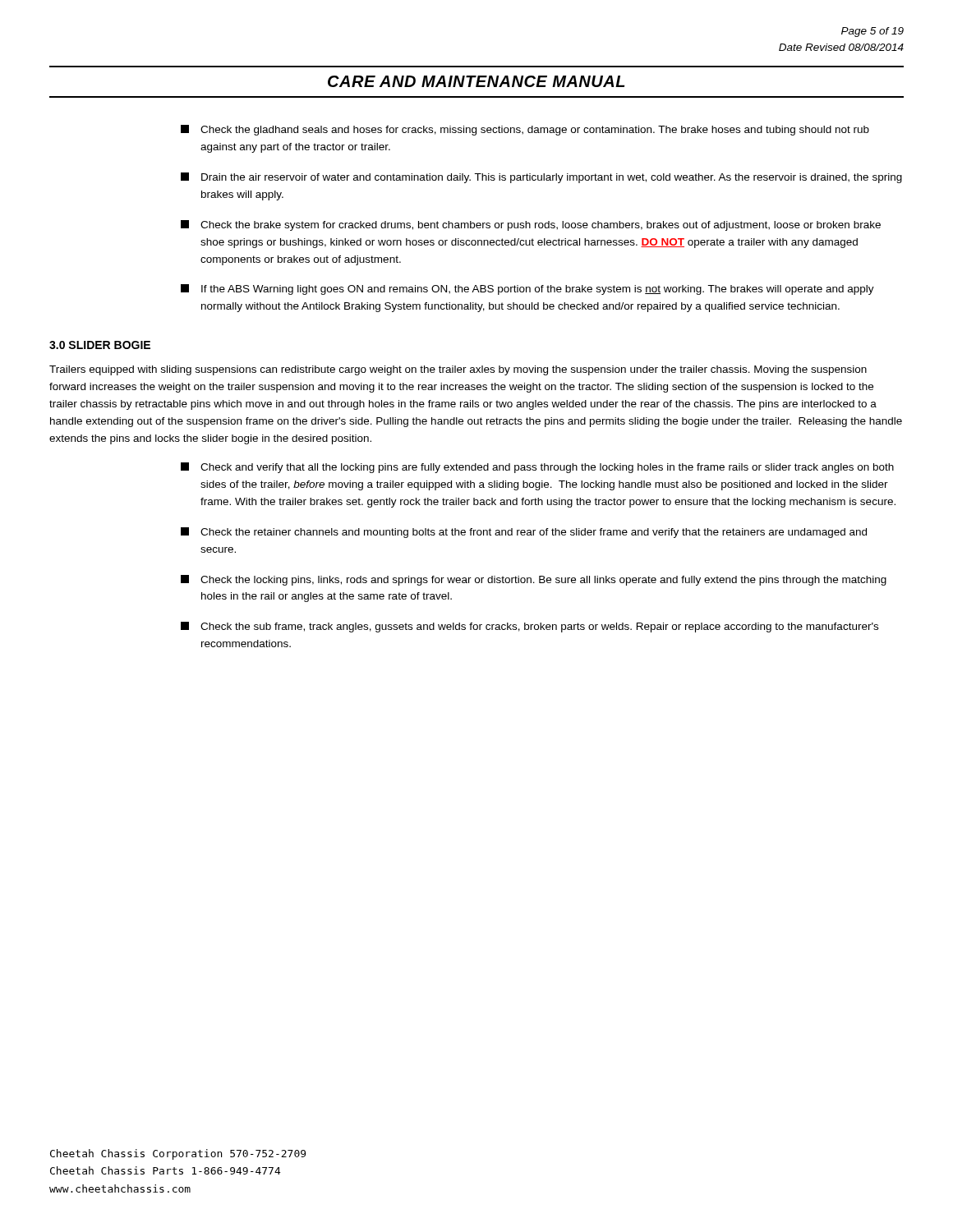Where is the passage that starts "Check the gladhand seals and hoses for"?
Viewport: 953px width, 1232px height.
click(542, 139)
